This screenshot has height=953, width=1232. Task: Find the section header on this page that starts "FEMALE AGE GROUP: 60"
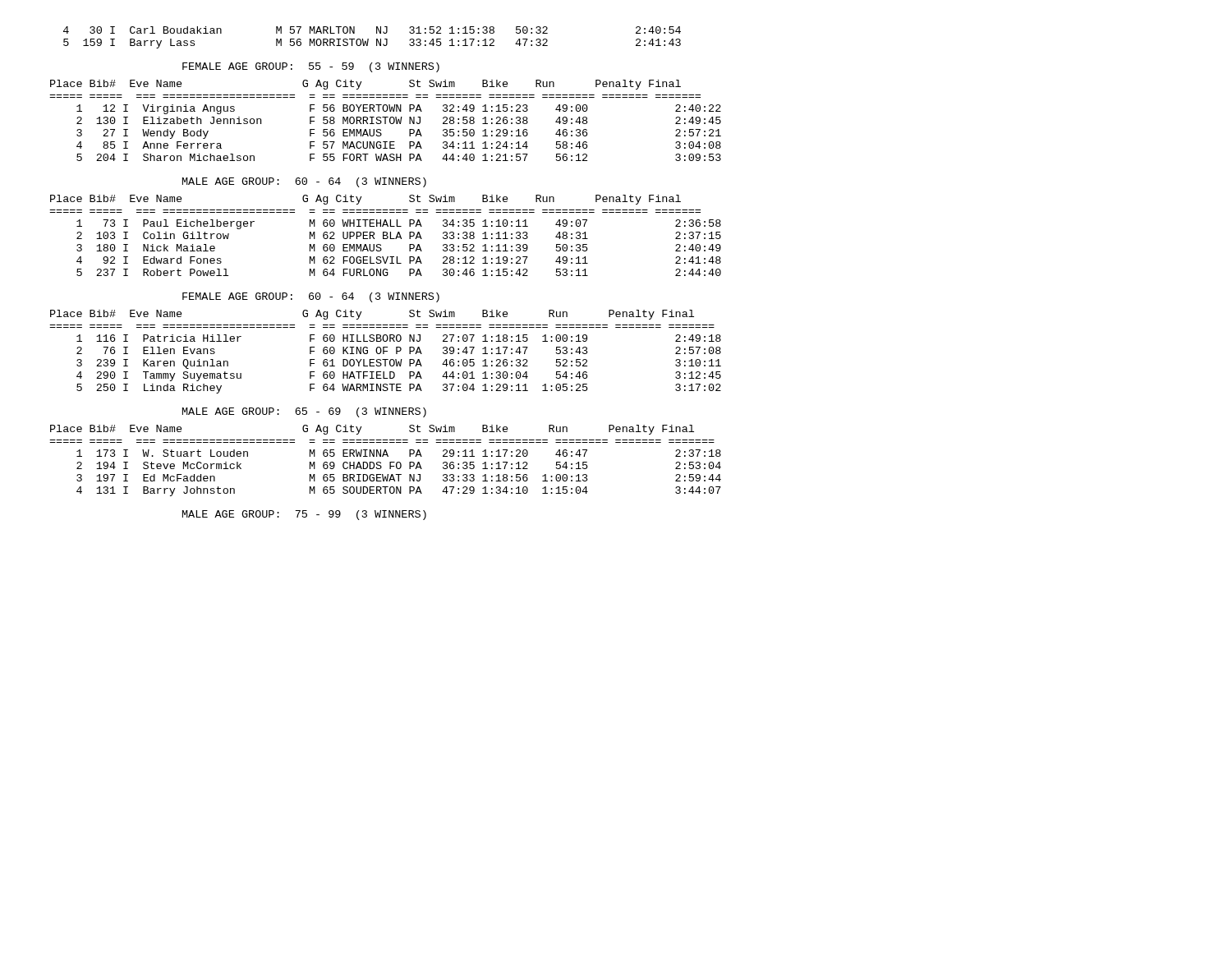[x=278, y=297]
